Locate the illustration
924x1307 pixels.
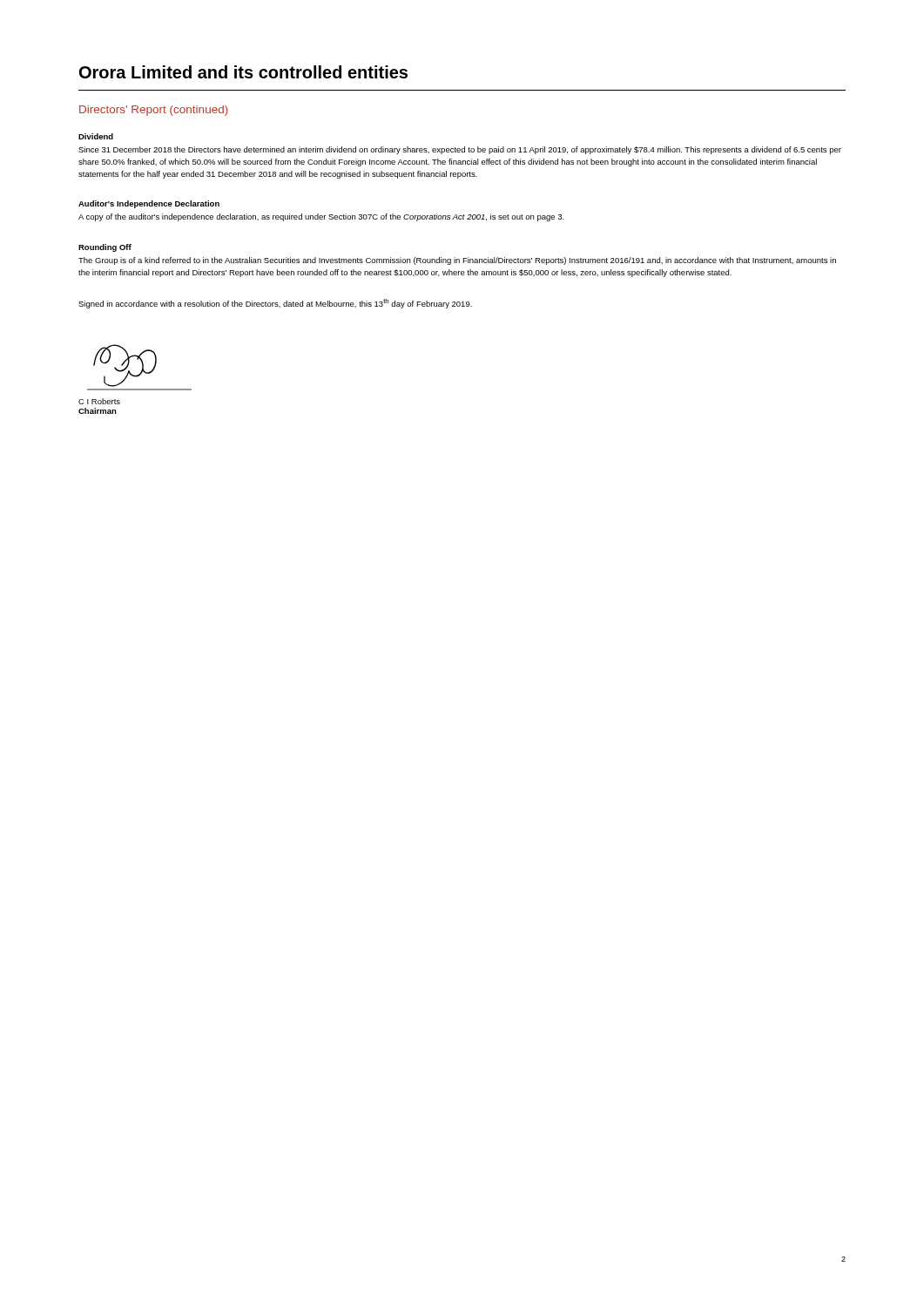[x=139, y=359]
